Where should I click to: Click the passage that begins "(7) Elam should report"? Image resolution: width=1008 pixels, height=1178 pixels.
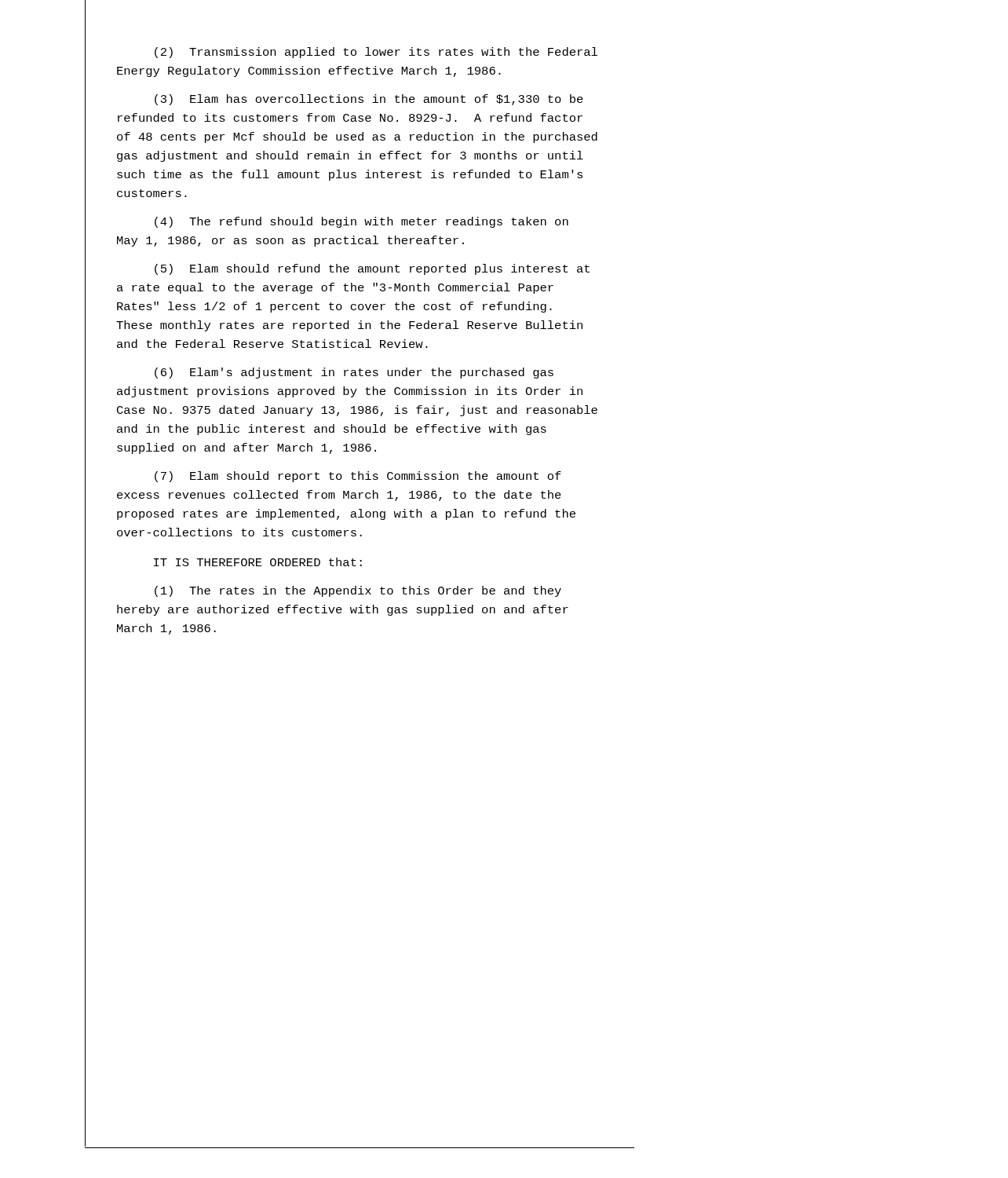[x=346, y=505]
